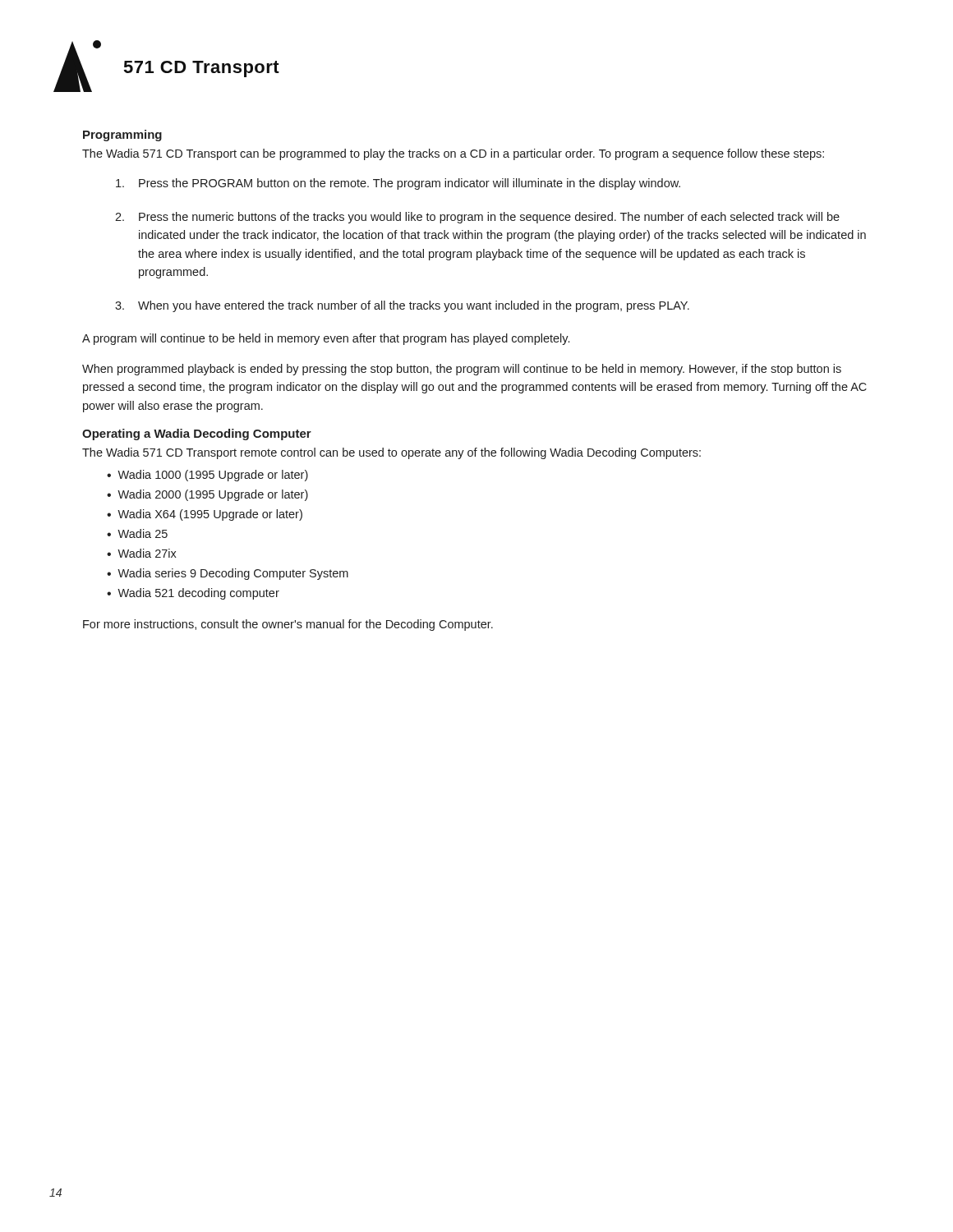Click on the text block with the text "For more instructions, consult the owner's manual for"

pos(288,624)
